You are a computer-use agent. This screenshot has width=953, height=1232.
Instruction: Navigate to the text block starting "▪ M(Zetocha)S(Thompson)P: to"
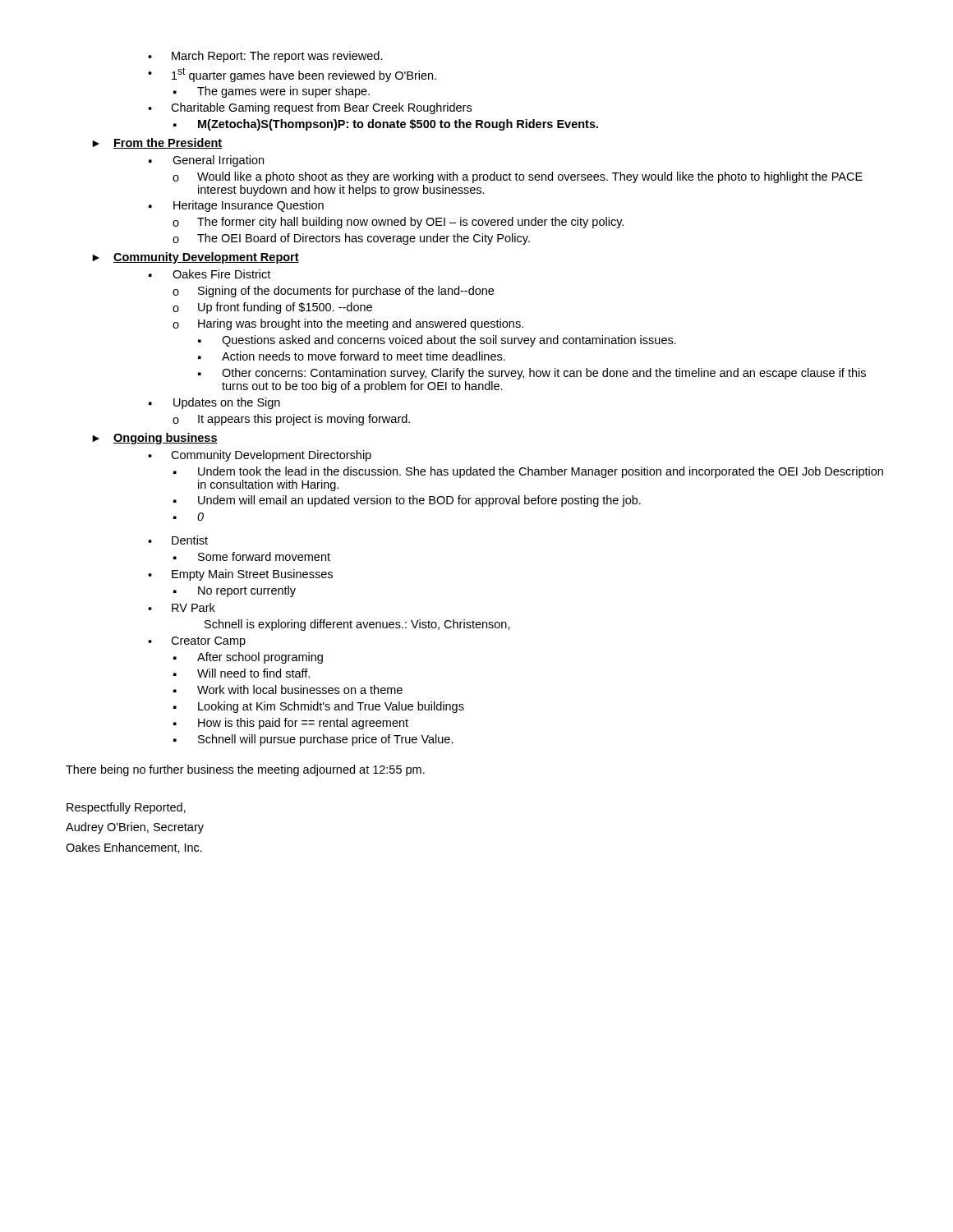(386, 124)
